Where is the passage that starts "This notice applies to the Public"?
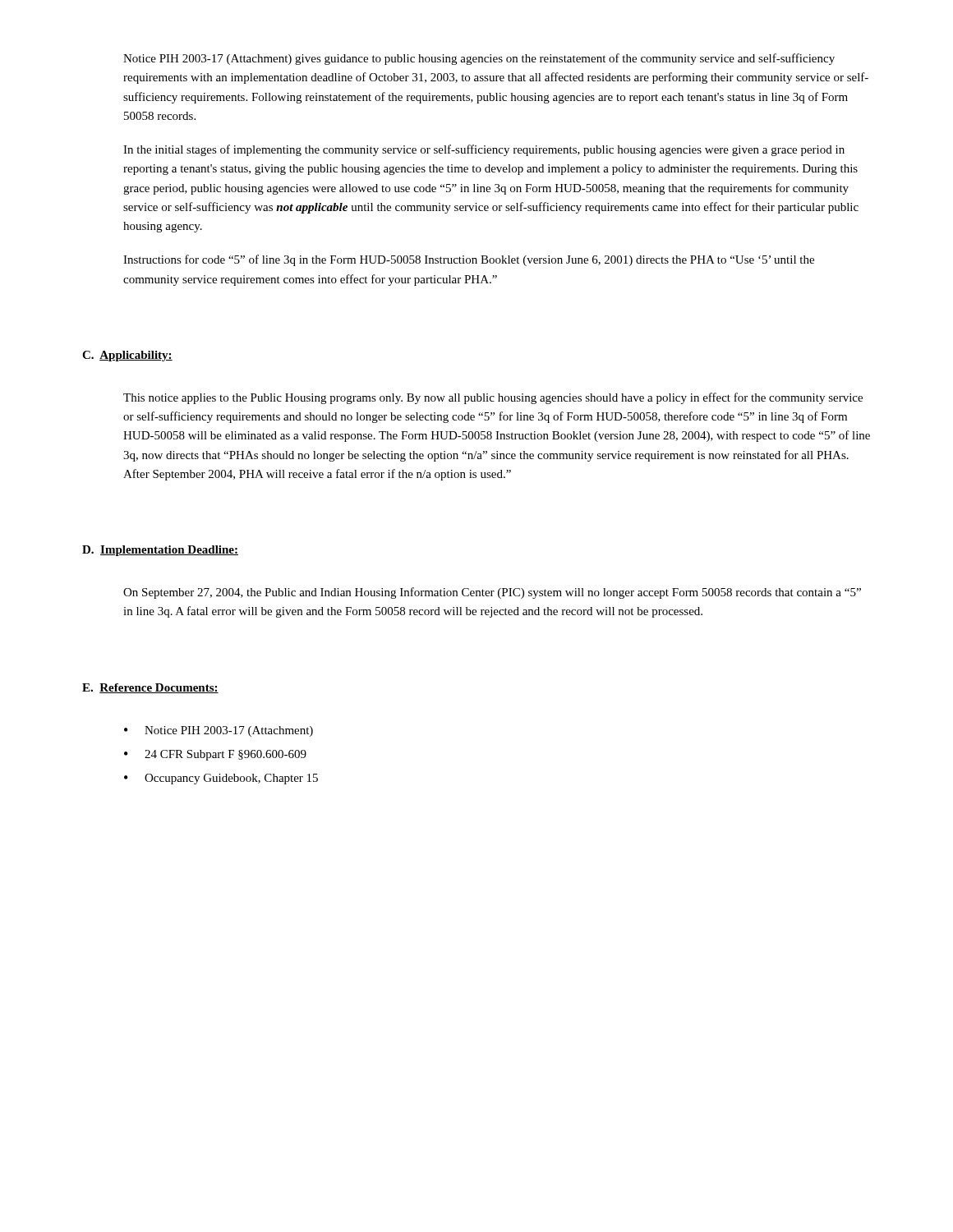 coord(497,436)
